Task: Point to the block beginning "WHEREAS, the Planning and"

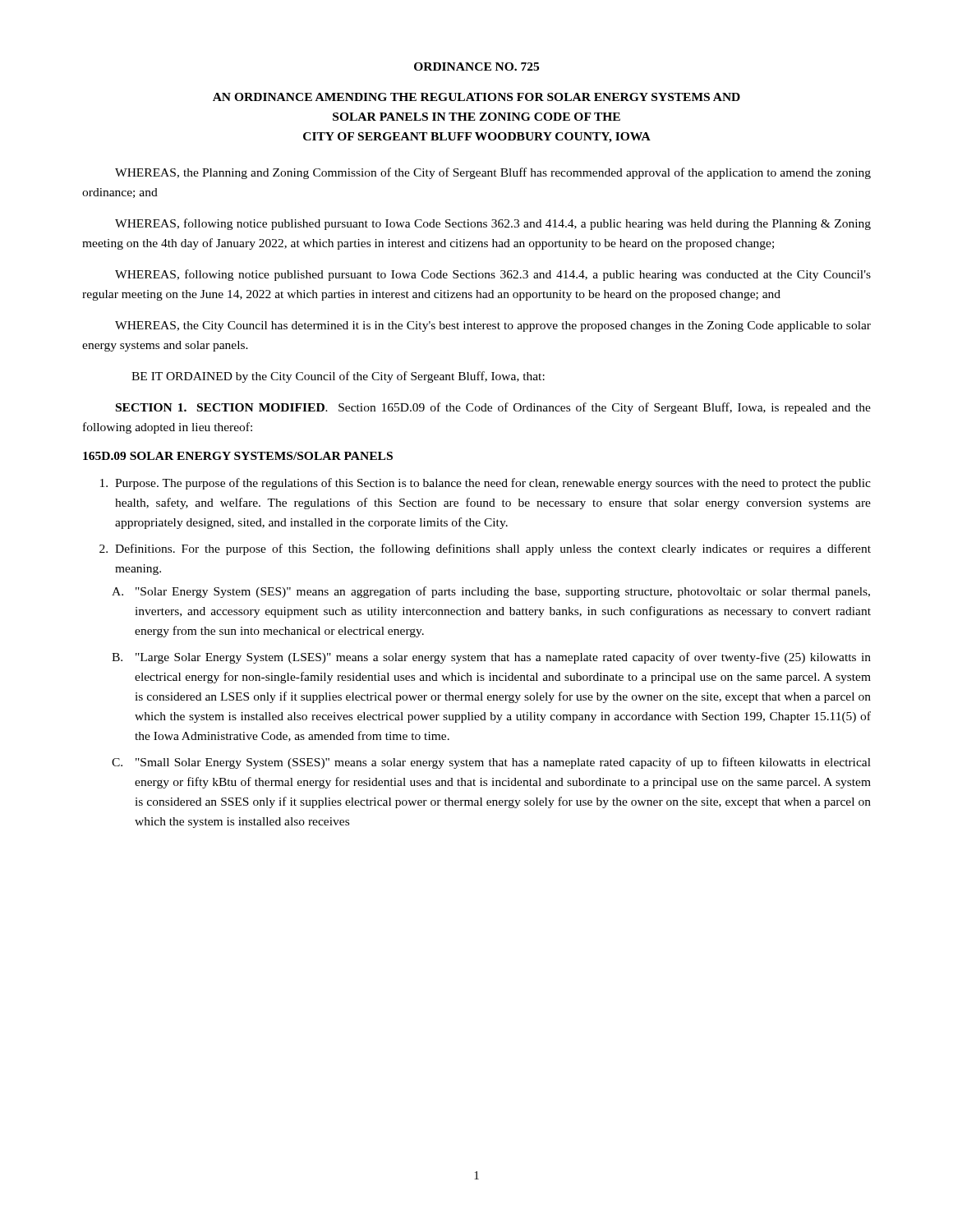Action: pyautogui.click(x=476, y=182)
